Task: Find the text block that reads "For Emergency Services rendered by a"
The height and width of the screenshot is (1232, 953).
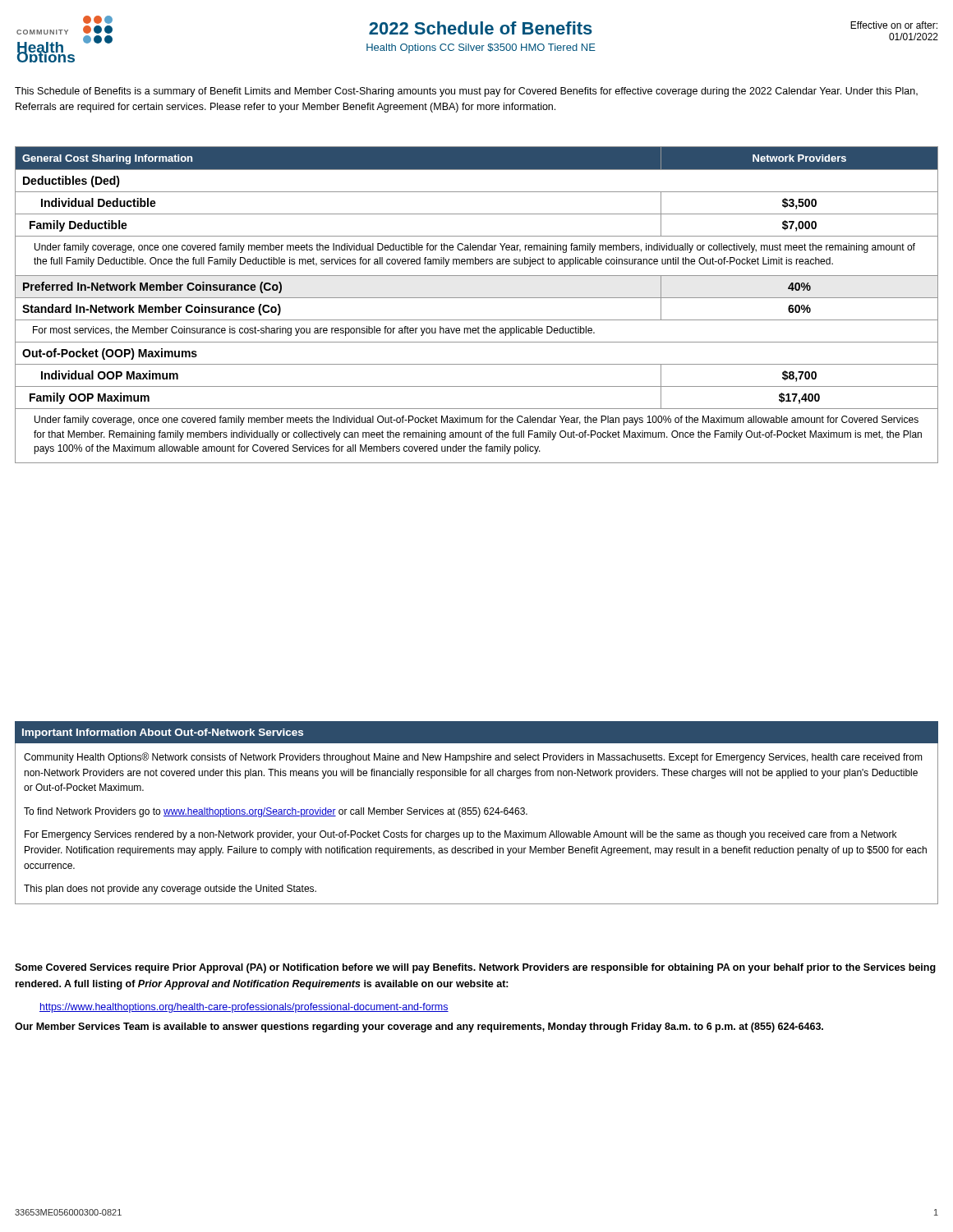Action: (476, 850)
